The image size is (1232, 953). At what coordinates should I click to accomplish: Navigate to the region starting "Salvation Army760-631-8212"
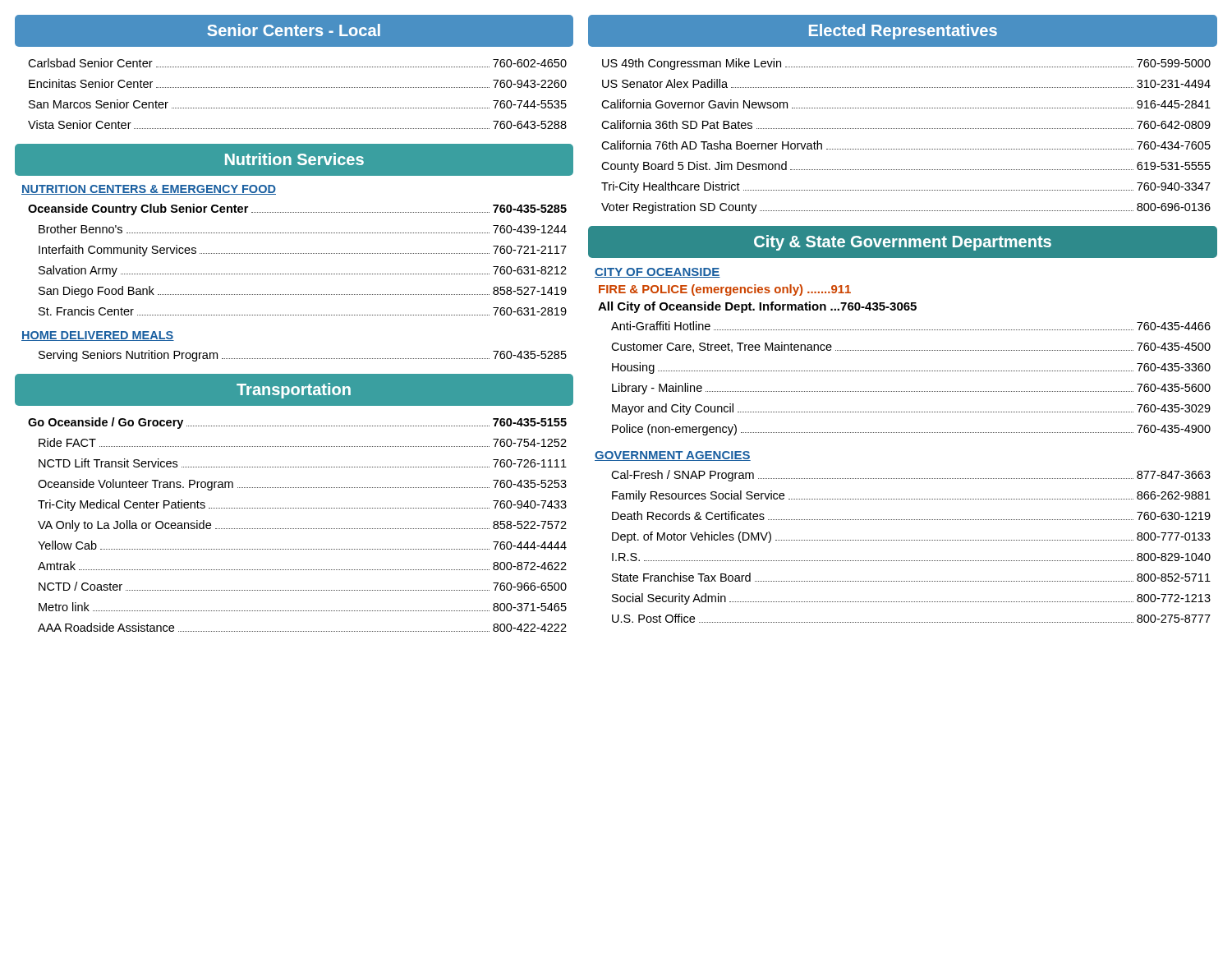[302, 271]
